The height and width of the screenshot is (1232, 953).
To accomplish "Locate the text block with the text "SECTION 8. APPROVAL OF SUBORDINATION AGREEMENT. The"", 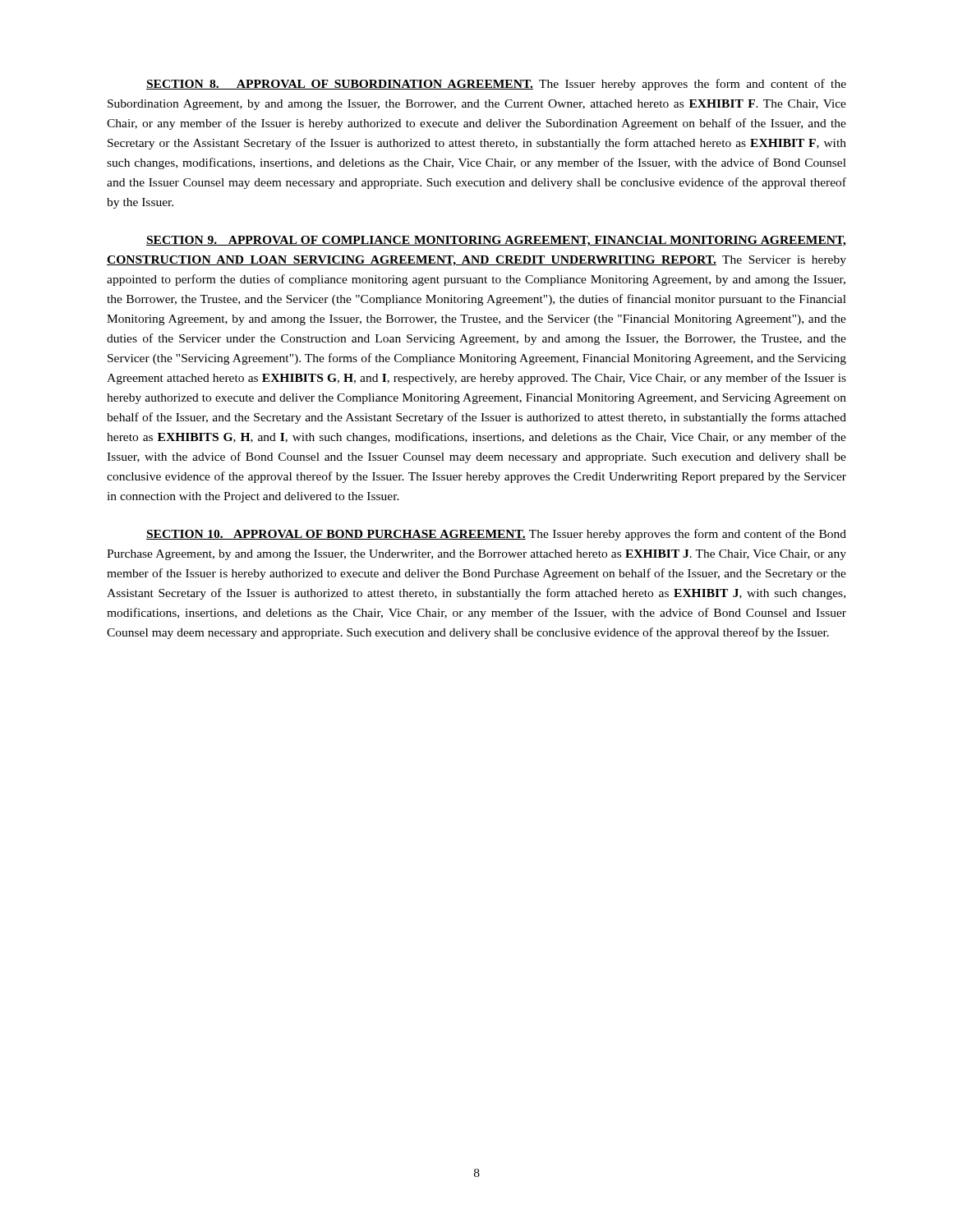I will pyautogui.click(x=476, y=143).
